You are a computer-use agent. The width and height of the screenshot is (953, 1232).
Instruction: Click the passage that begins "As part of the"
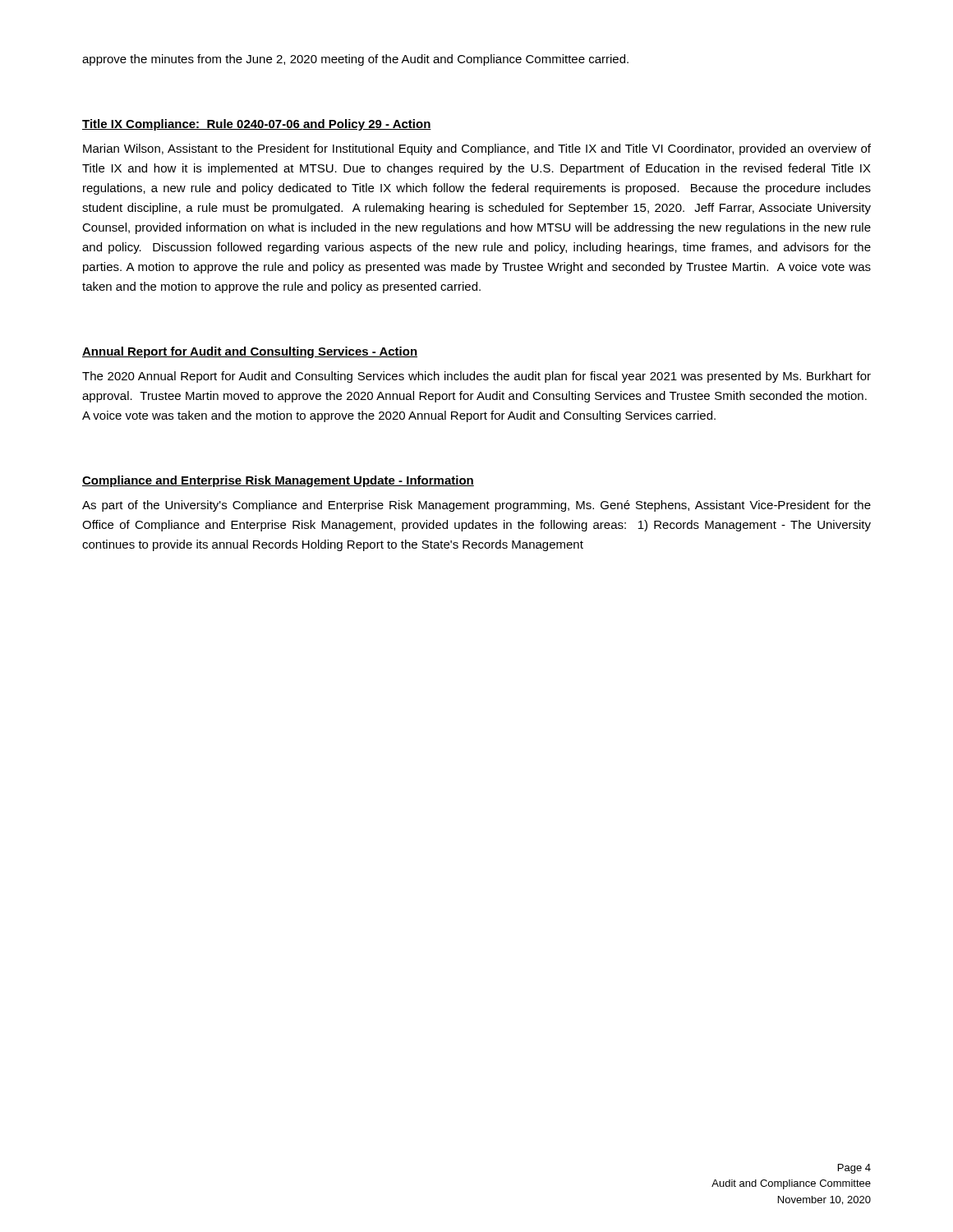tap(476, 524)
